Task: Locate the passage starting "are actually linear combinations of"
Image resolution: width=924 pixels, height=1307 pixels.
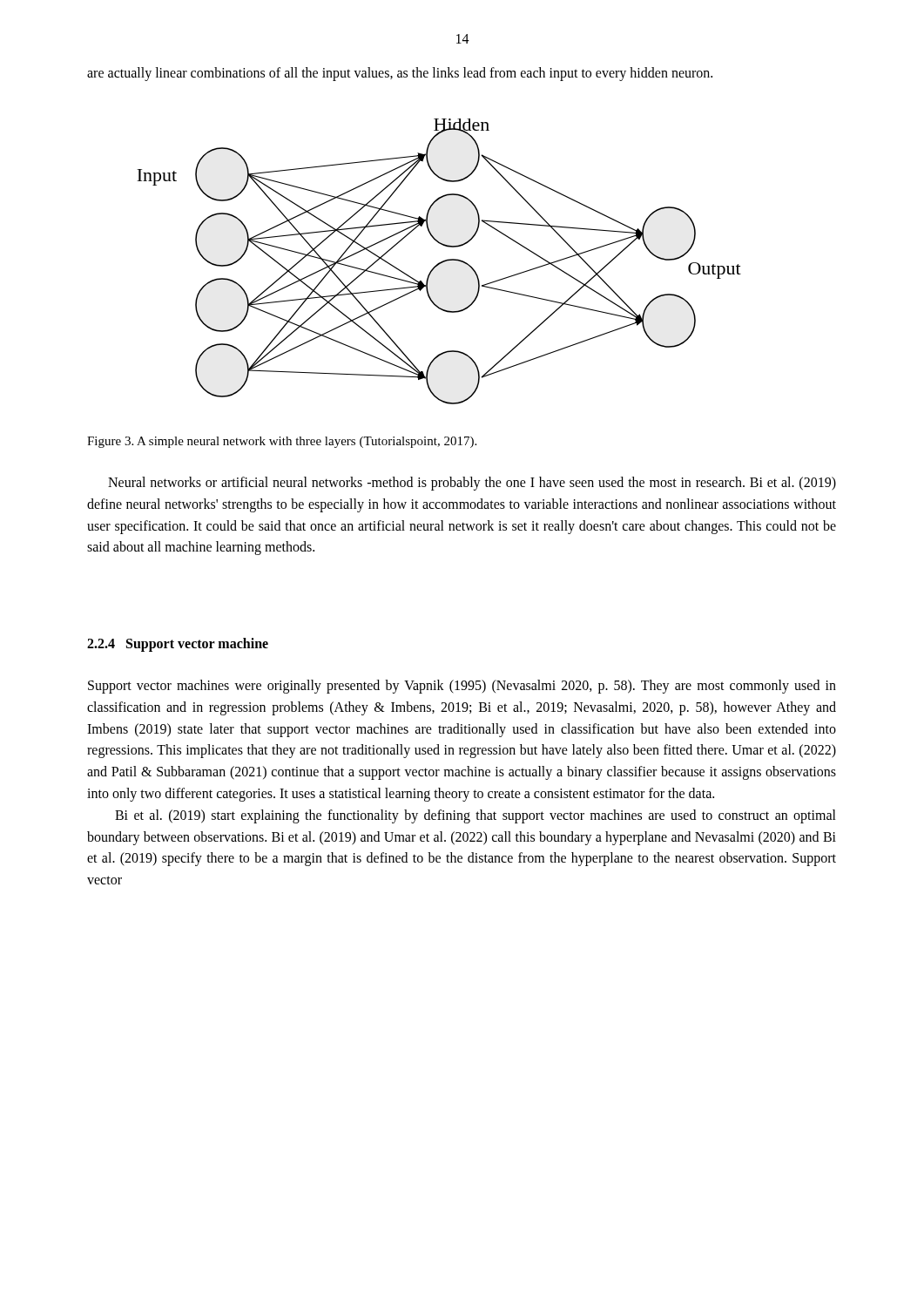Action: tap(400, 73)
